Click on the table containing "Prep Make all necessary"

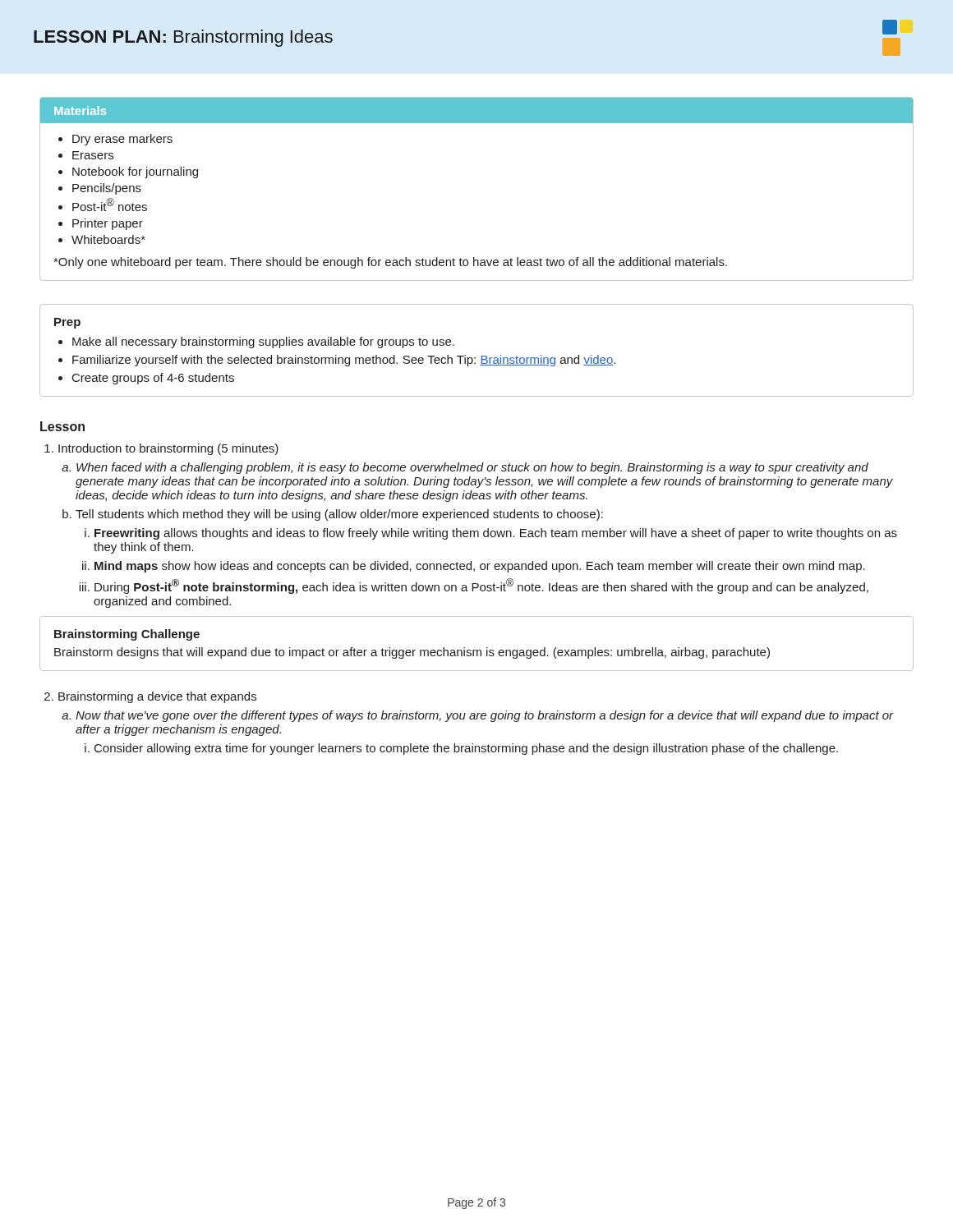(x=476, y=350)
